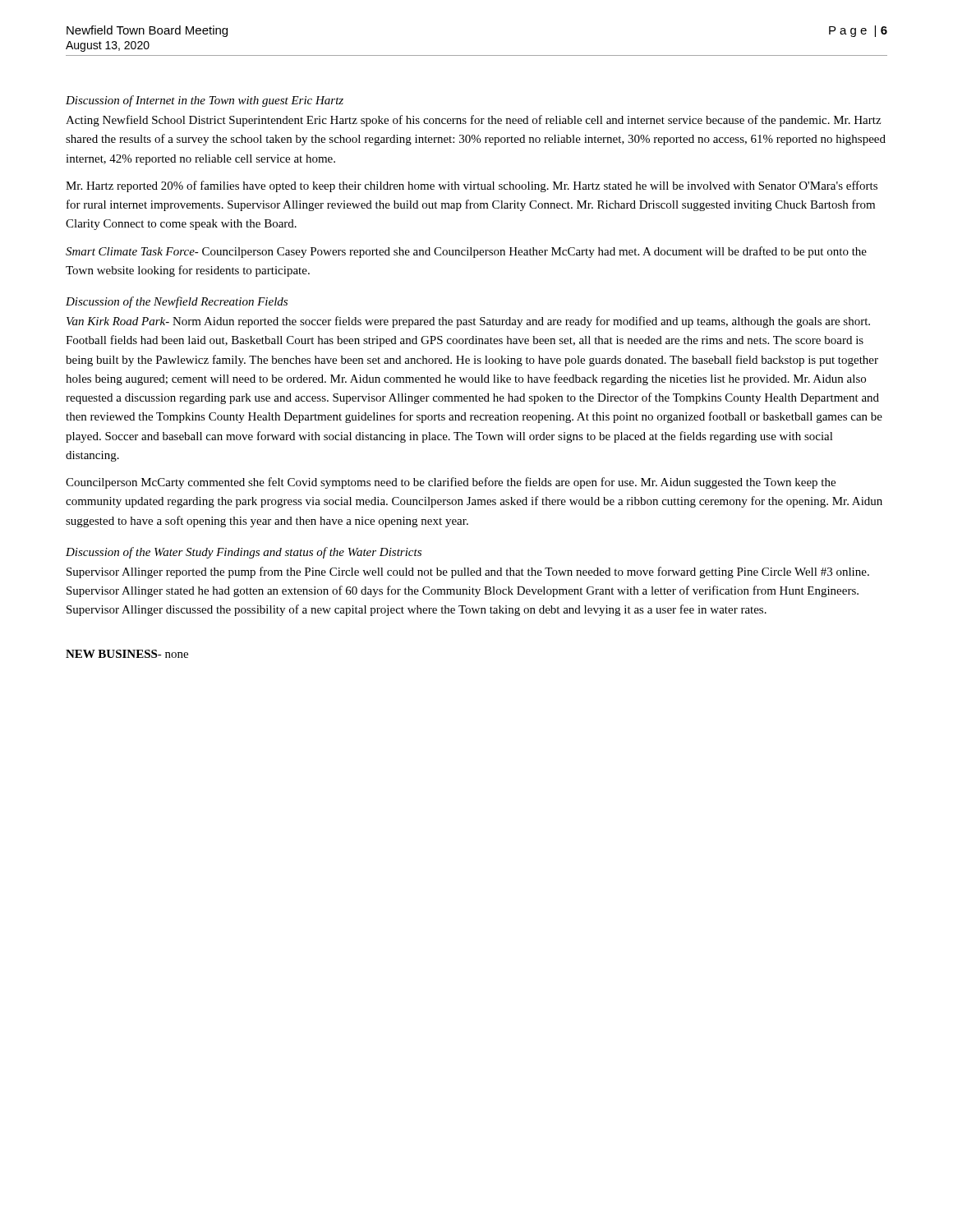Image resolution: width=953 pixels, height=1232 pixels.
Task: Click the section header that begins "Discussion of Internet in the"
Action: pyautogui.click(x=205, y=100)
